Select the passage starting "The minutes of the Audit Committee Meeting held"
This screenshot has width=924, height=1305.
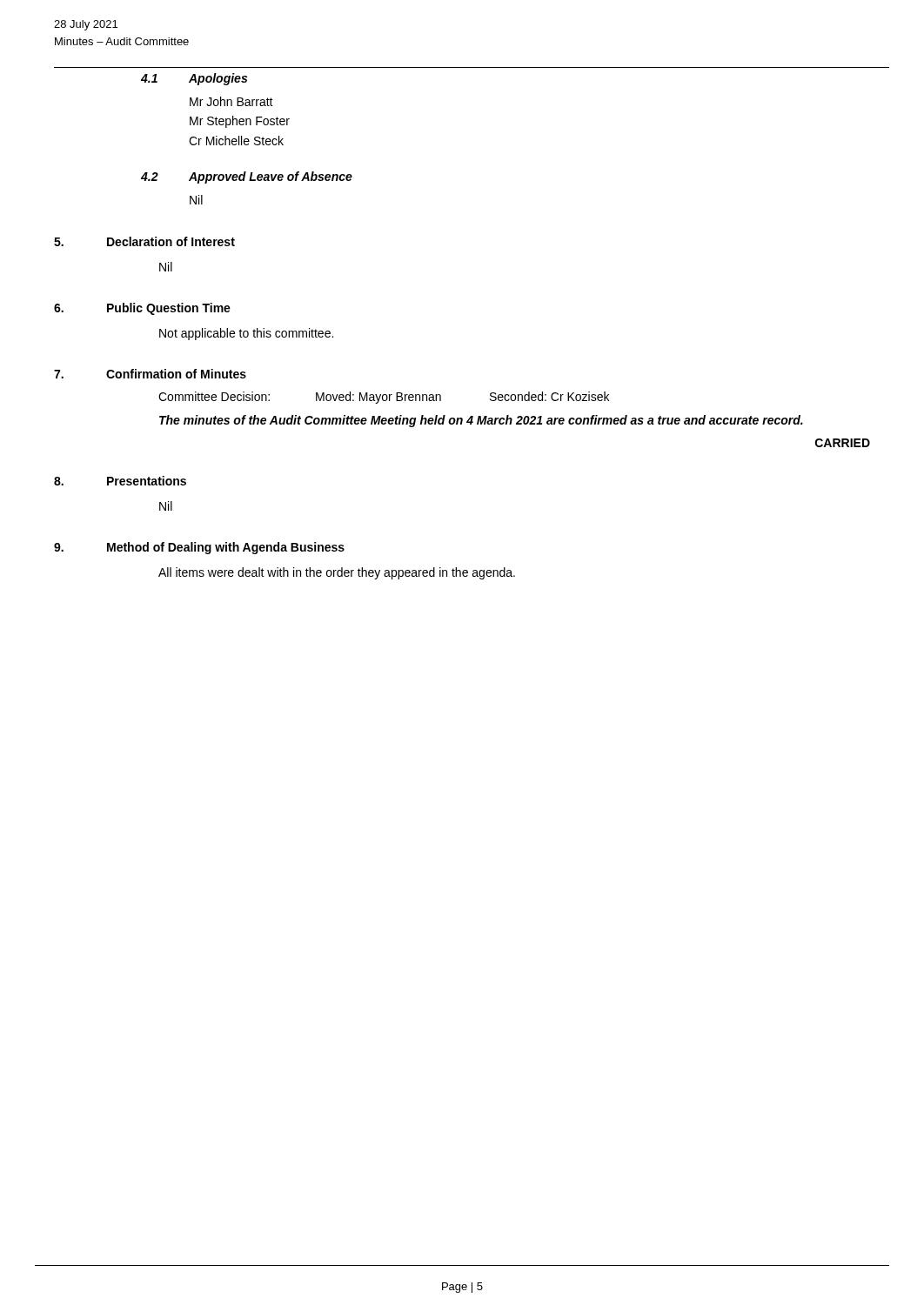click(x=481, y=421)
